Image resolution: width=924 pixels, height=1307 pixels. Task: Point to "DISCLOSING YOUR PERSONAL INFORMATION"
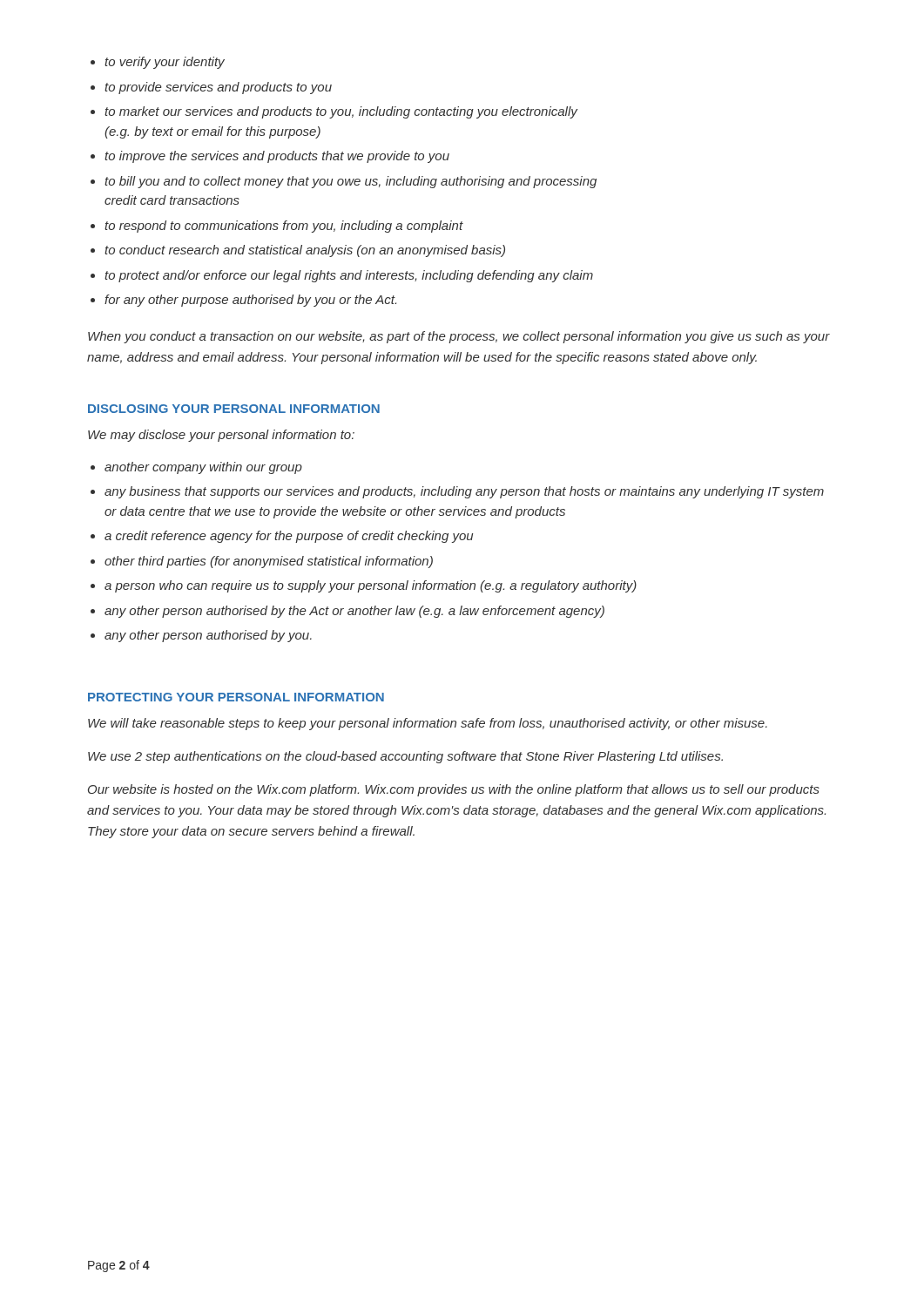coord(234,408)
